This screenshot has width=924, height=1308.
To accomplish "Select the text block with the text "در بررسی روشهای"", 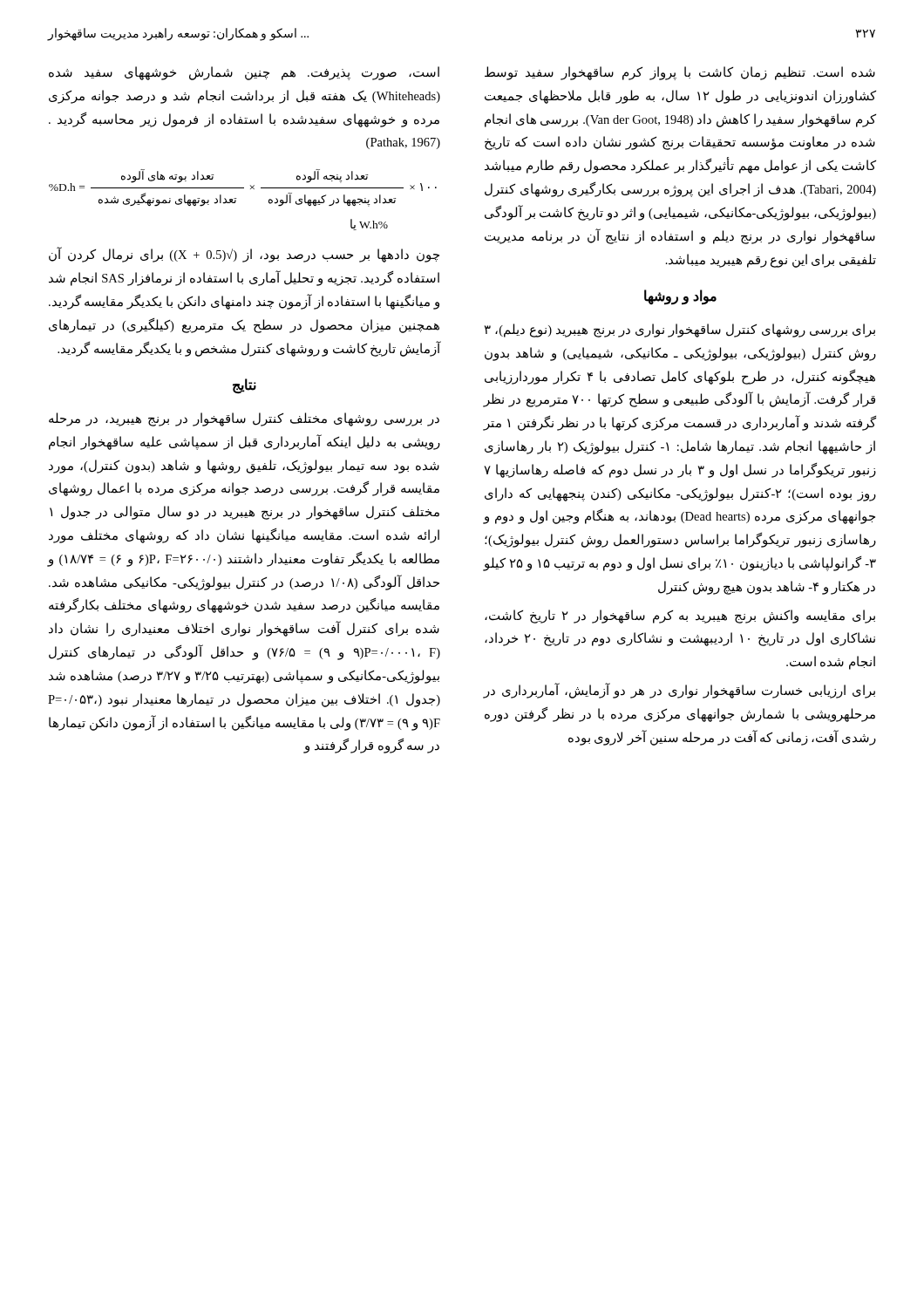I will 244,583.
